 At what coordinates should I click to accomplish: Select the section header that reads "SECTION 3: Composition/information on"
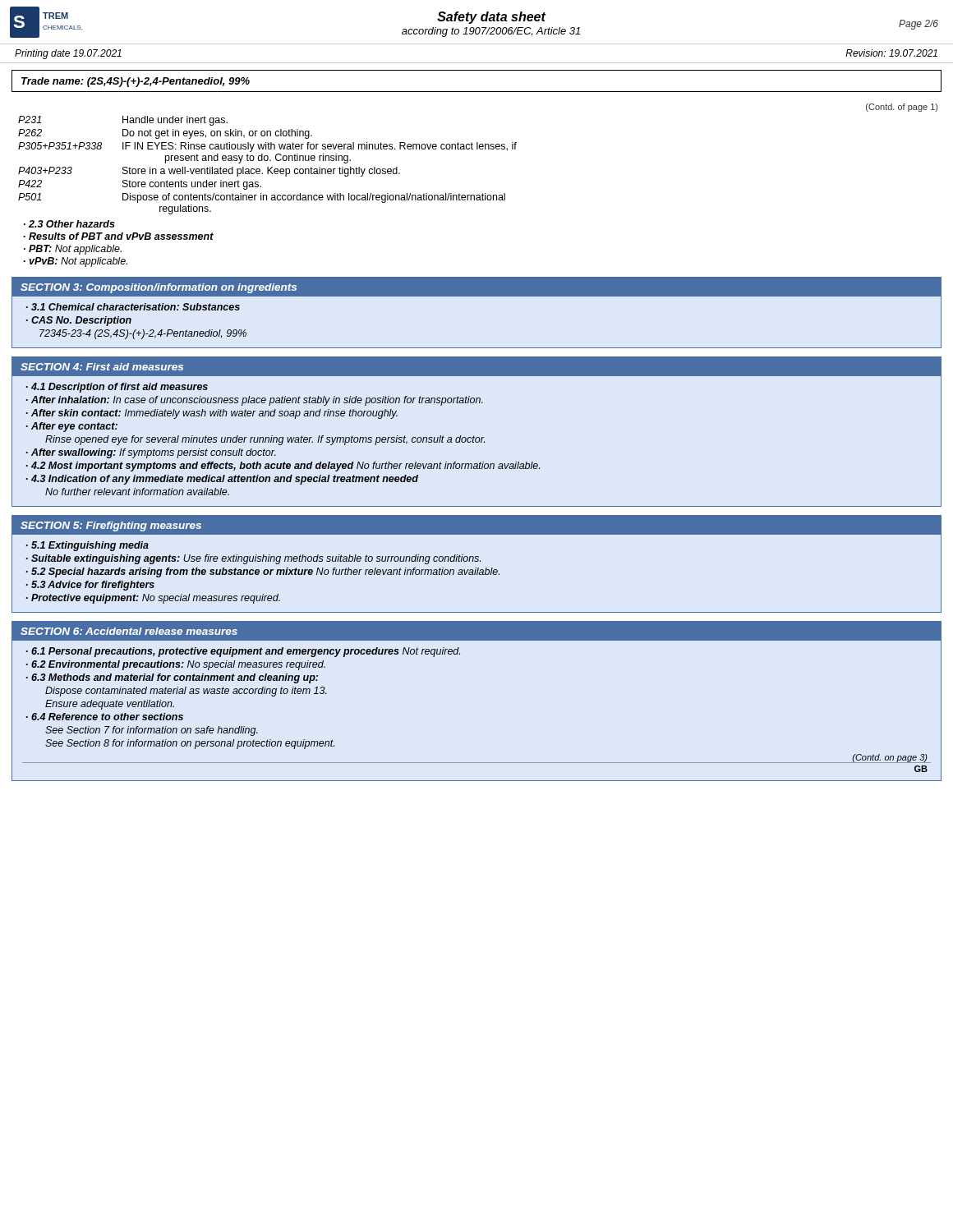476,312
